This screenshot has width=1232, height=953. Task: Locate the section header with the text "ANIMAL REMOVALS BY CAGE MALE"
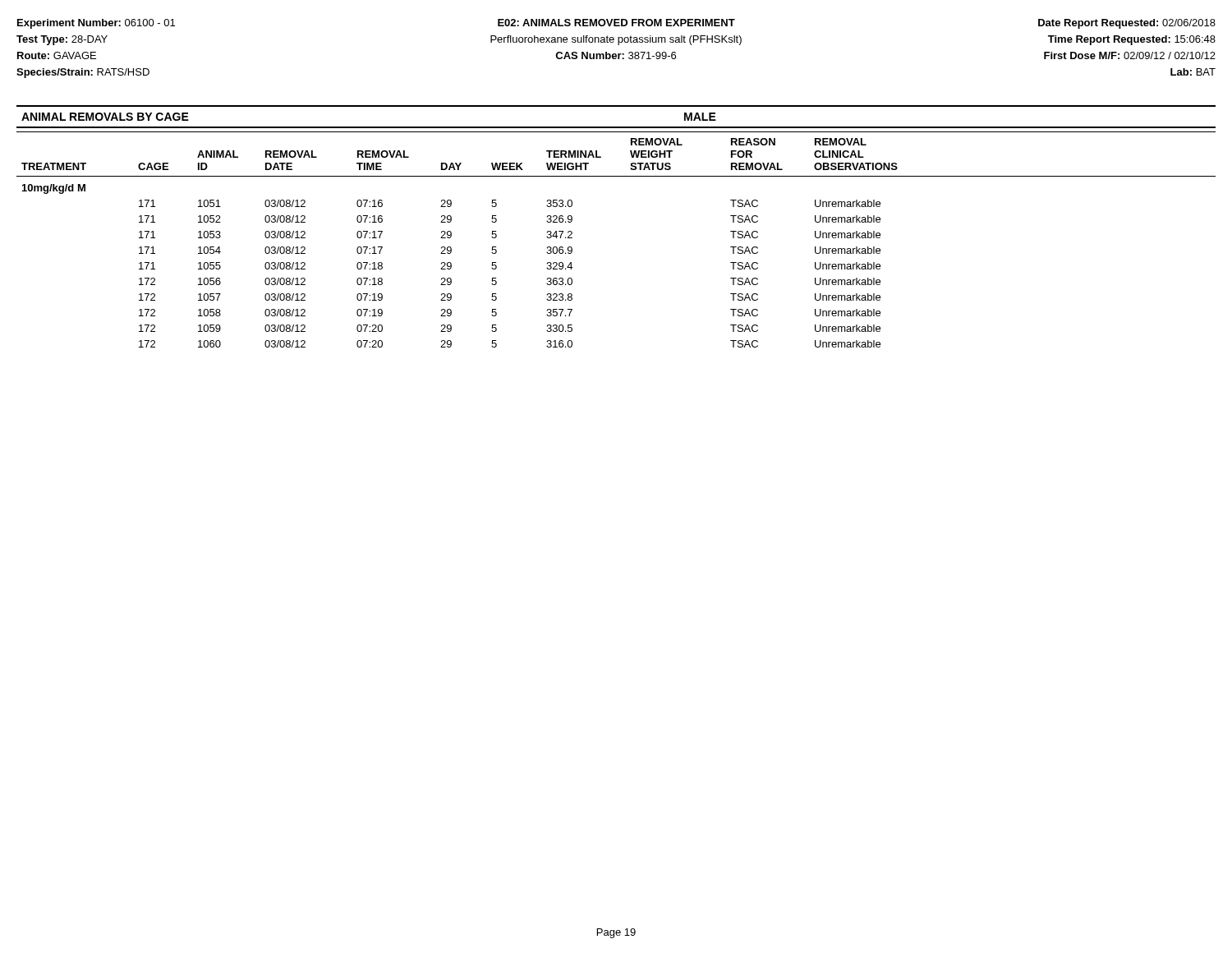pyautogui.click(x=616, y=117)
